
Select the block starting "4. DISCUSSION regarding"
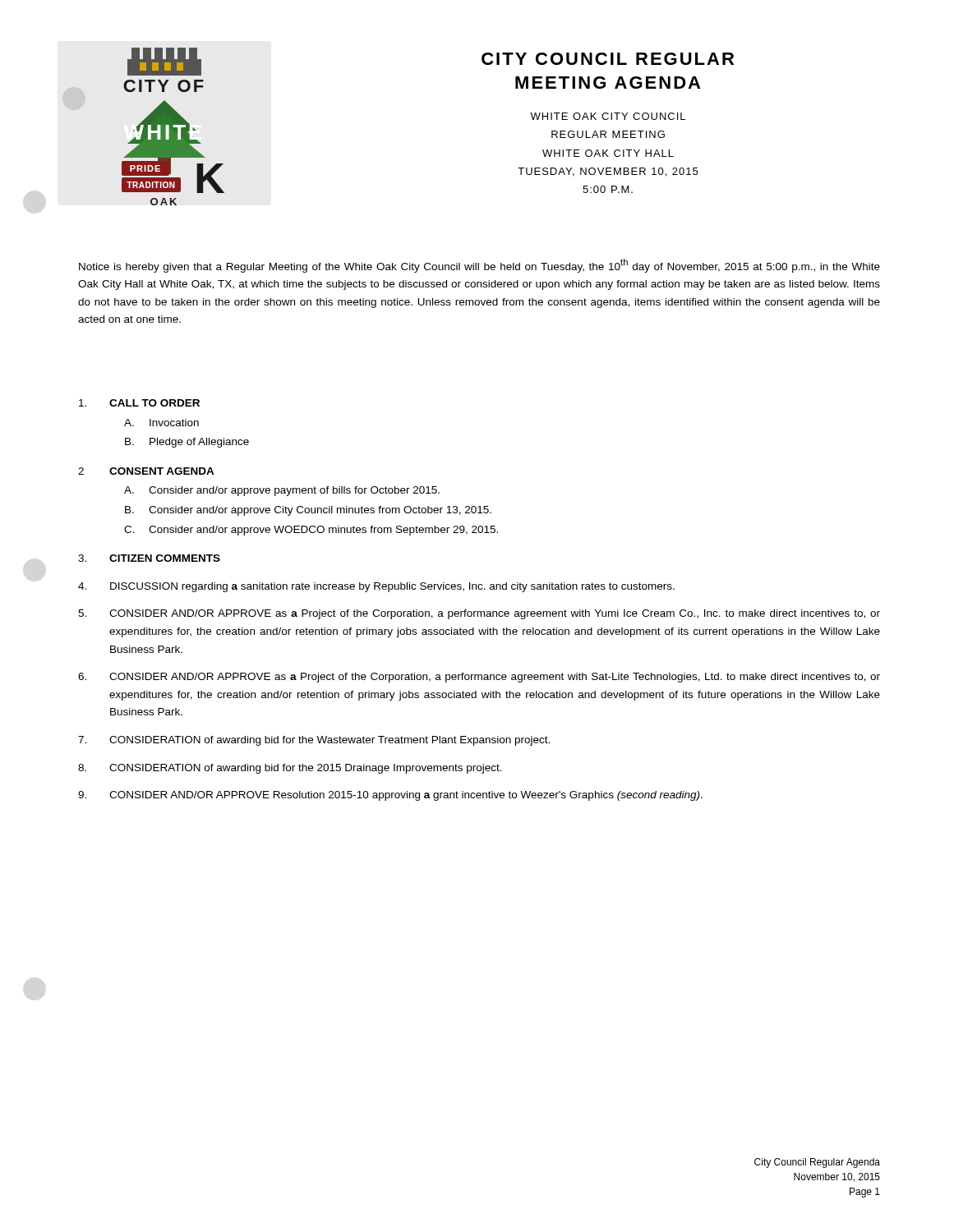point(479,586)
